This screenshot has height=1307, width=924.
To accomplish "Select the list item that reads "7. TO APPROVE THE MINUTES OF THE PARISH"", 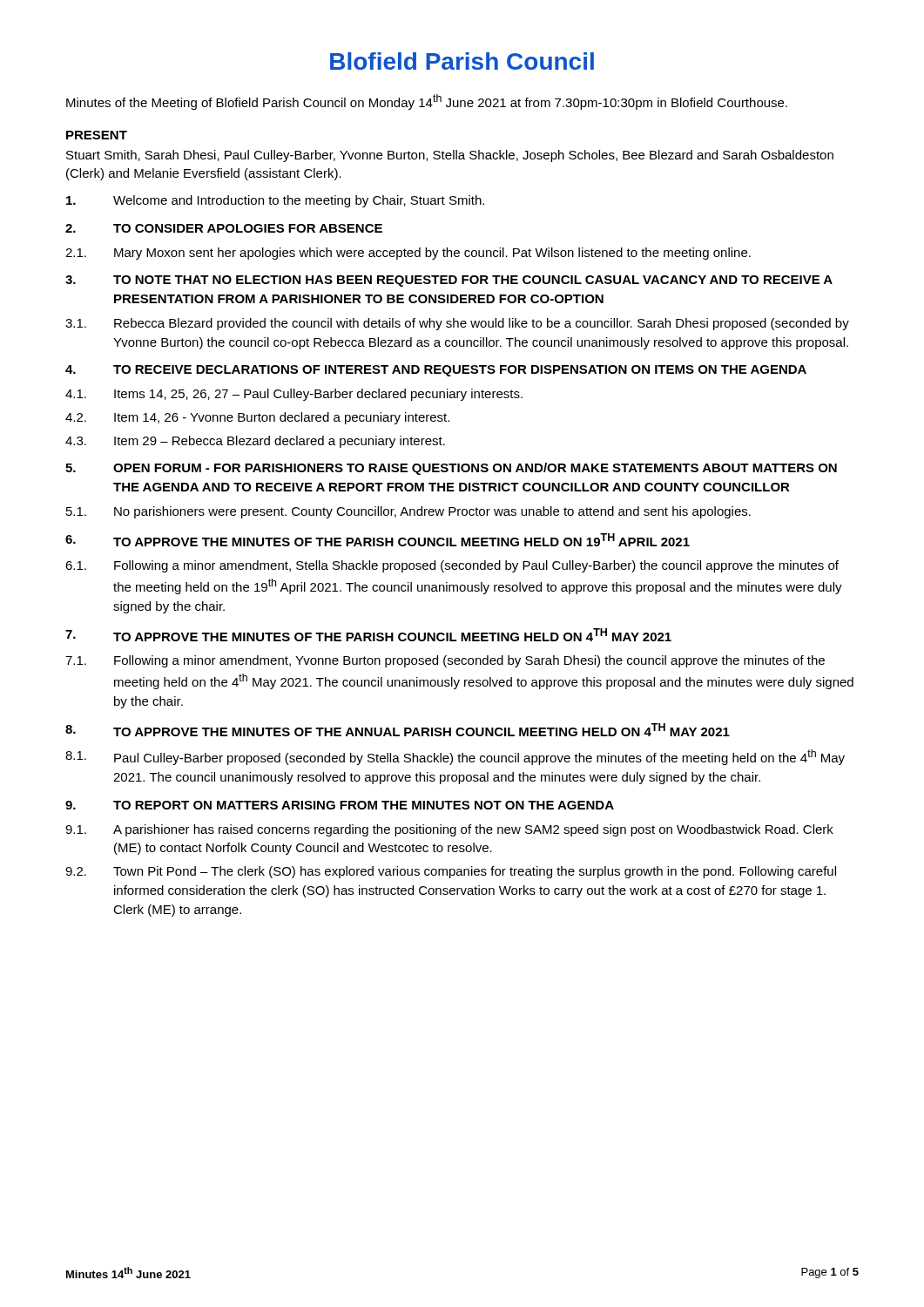I will (x=462, y=635).
